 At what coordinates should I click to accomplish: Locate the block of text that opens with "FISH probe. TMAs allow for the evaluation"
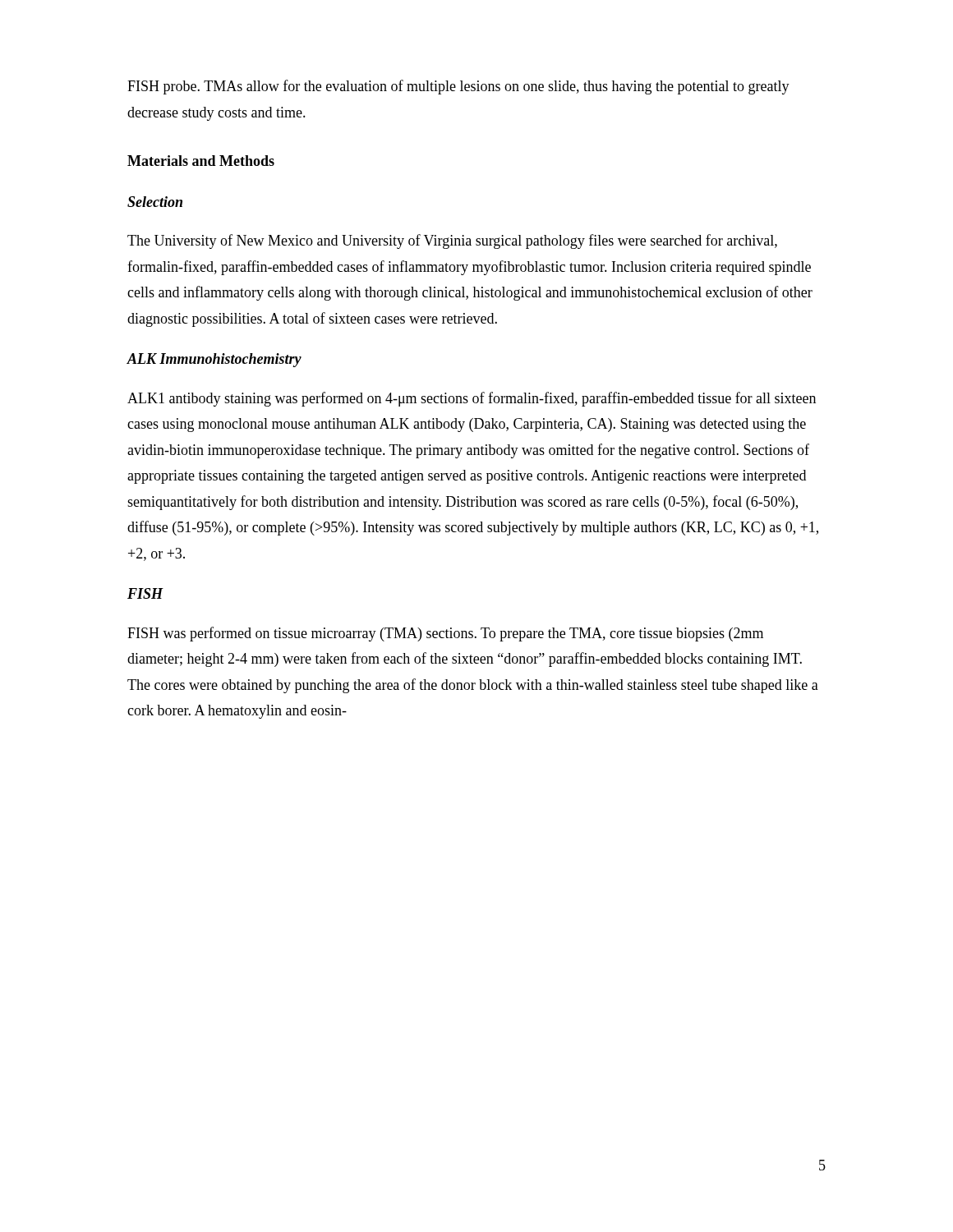click(474, 100)
